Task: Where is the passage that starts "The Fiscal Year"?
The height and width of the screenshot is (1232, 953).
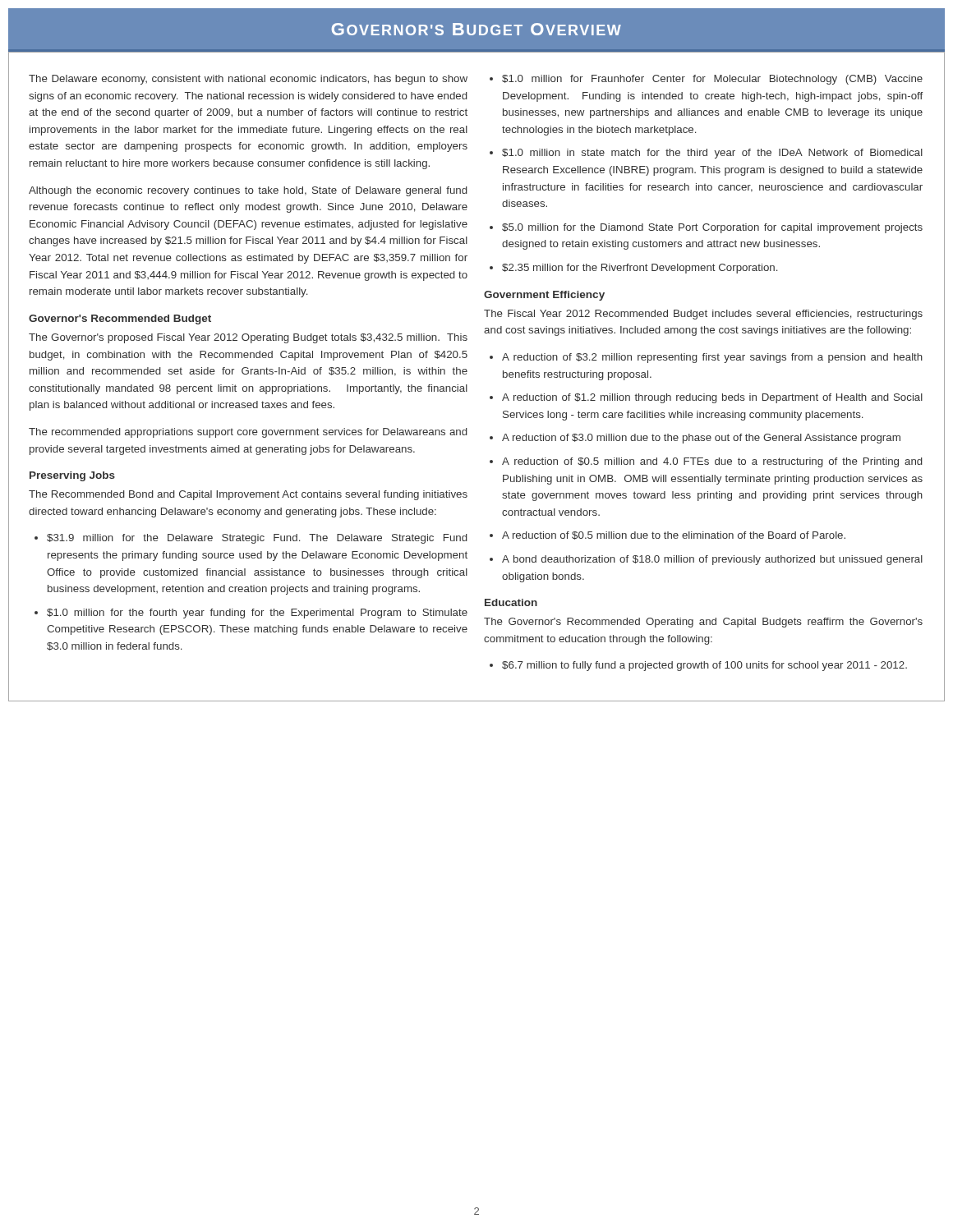Action: tap(703, 322)
